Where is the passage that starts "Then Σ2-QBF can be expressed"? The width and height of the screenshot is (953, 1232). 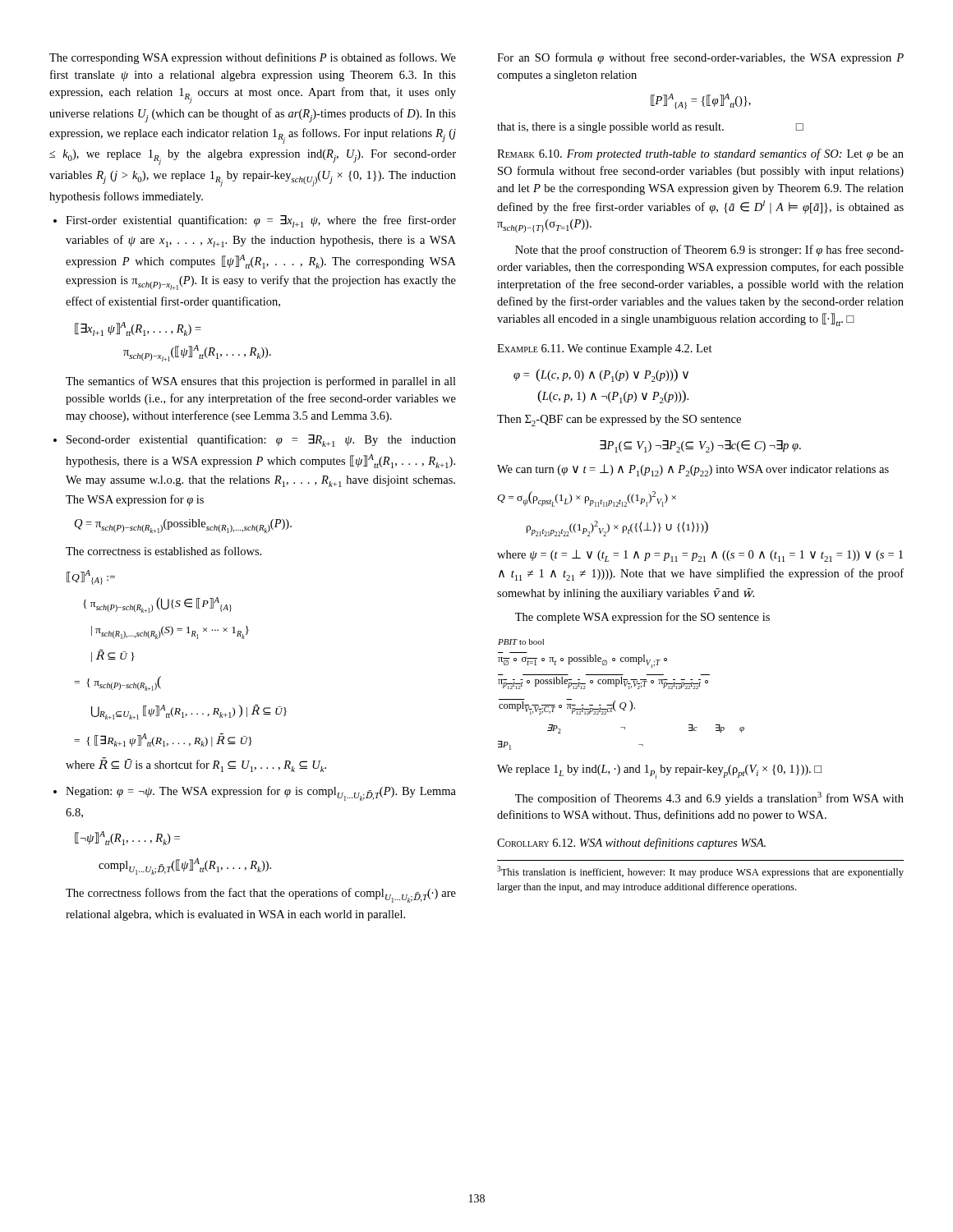tap(700, 420)
